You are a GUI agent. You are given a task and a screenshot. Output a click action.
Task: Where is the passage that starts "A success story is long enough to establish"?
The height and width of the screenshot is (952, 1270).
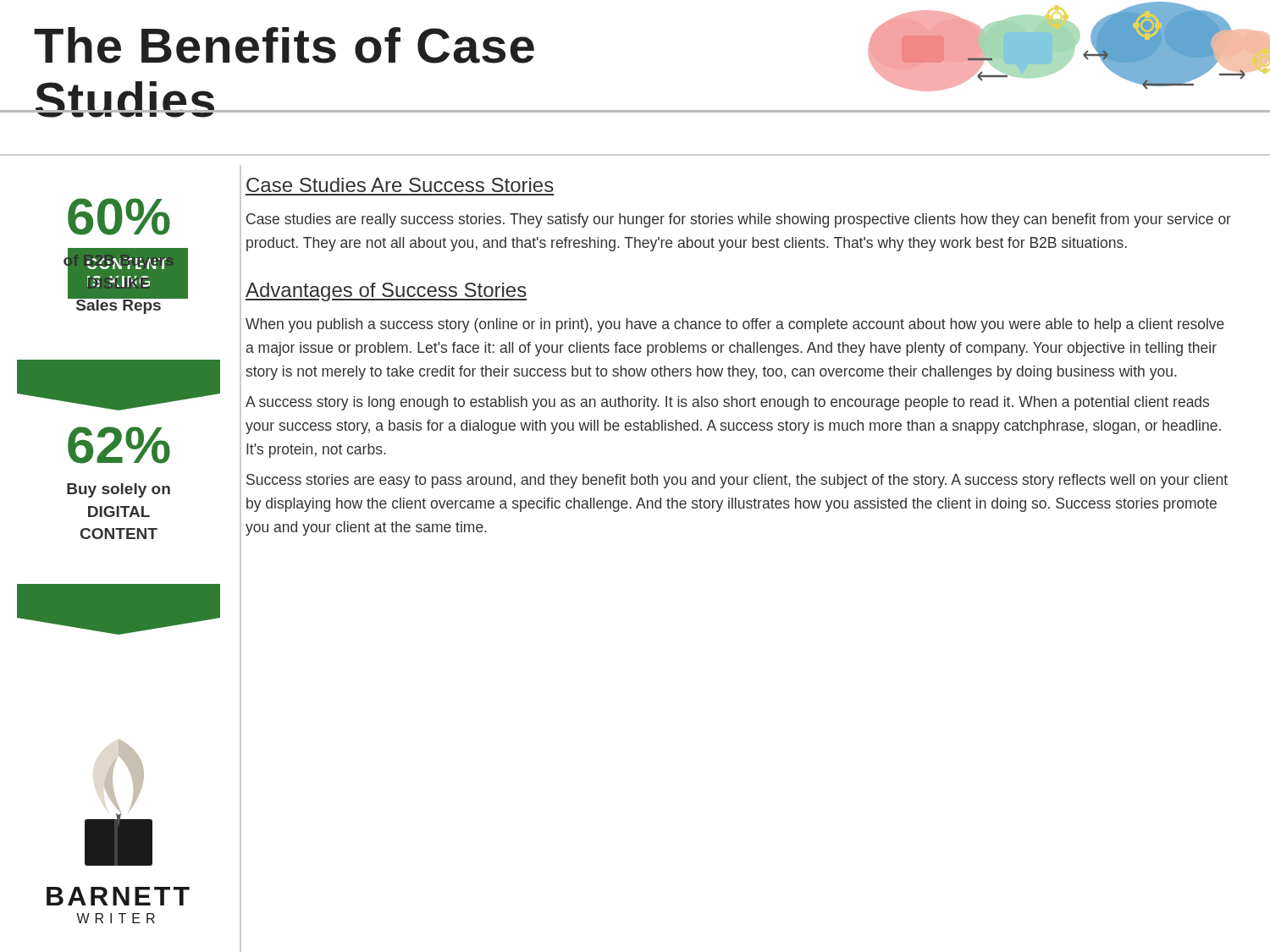(741, 426)
